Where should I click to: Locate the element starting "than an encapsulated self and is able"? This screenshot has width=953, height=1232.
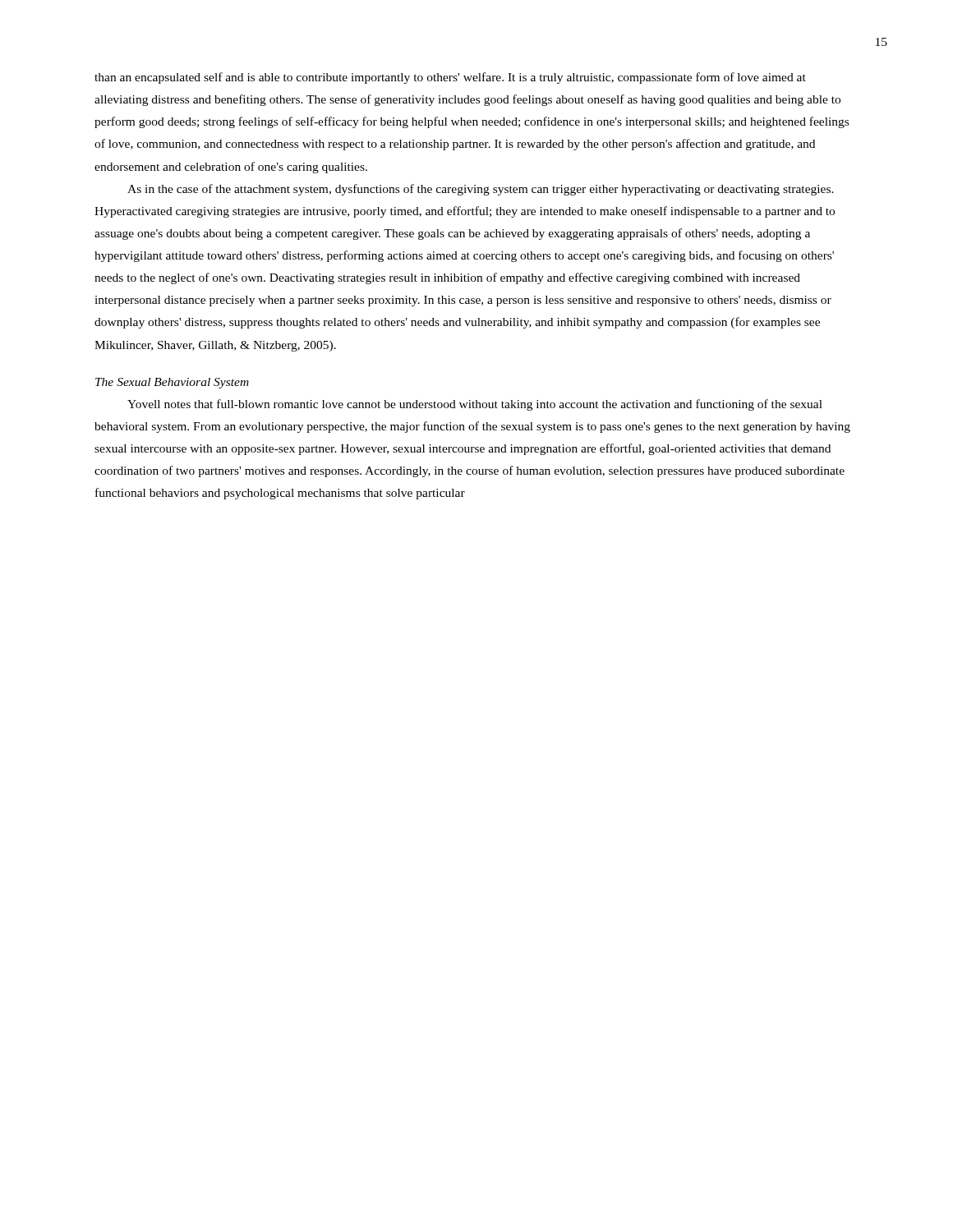click(x=472, y=121)
